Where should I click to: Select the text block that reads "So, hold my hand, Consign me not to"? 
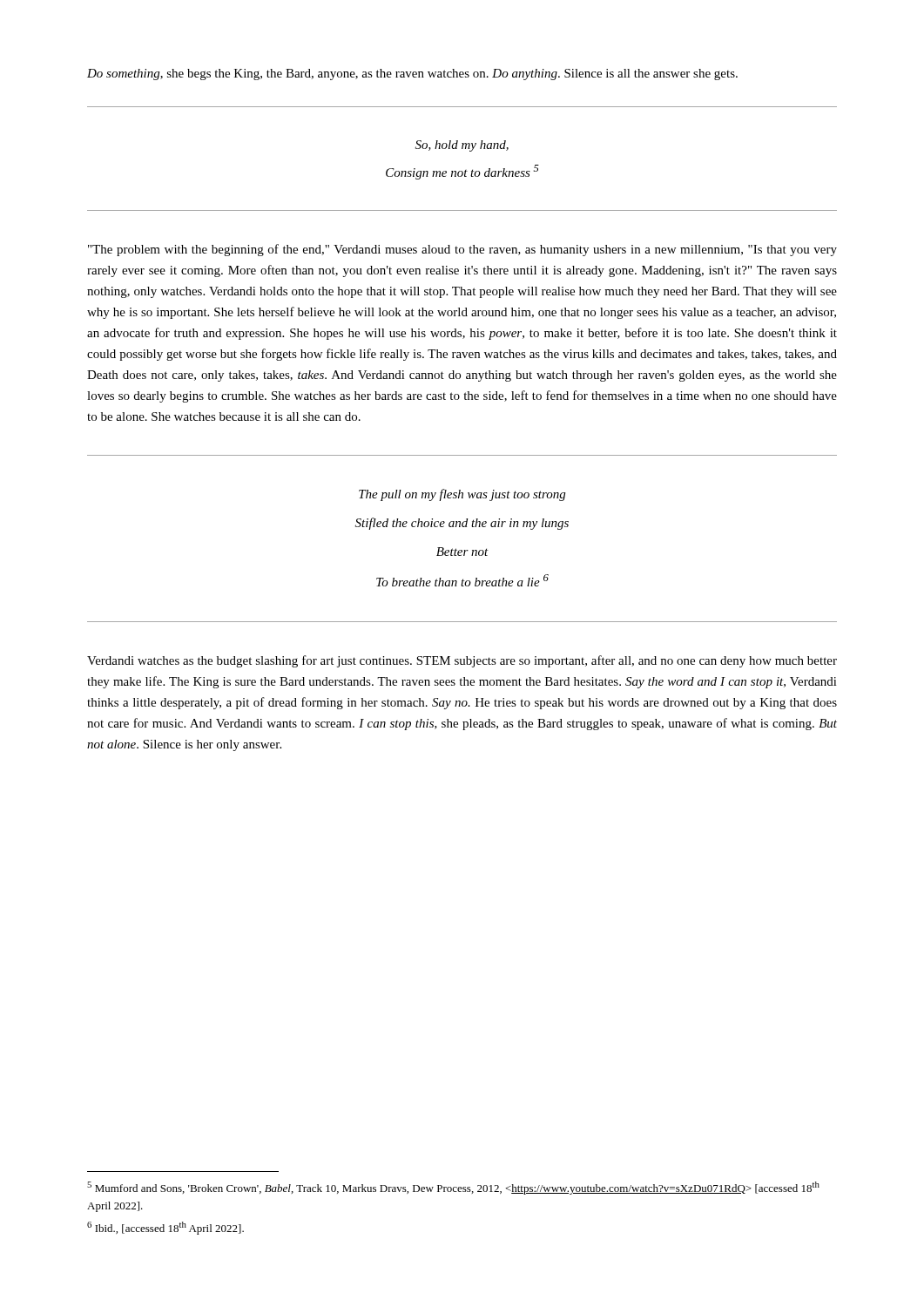click(462, 159)
